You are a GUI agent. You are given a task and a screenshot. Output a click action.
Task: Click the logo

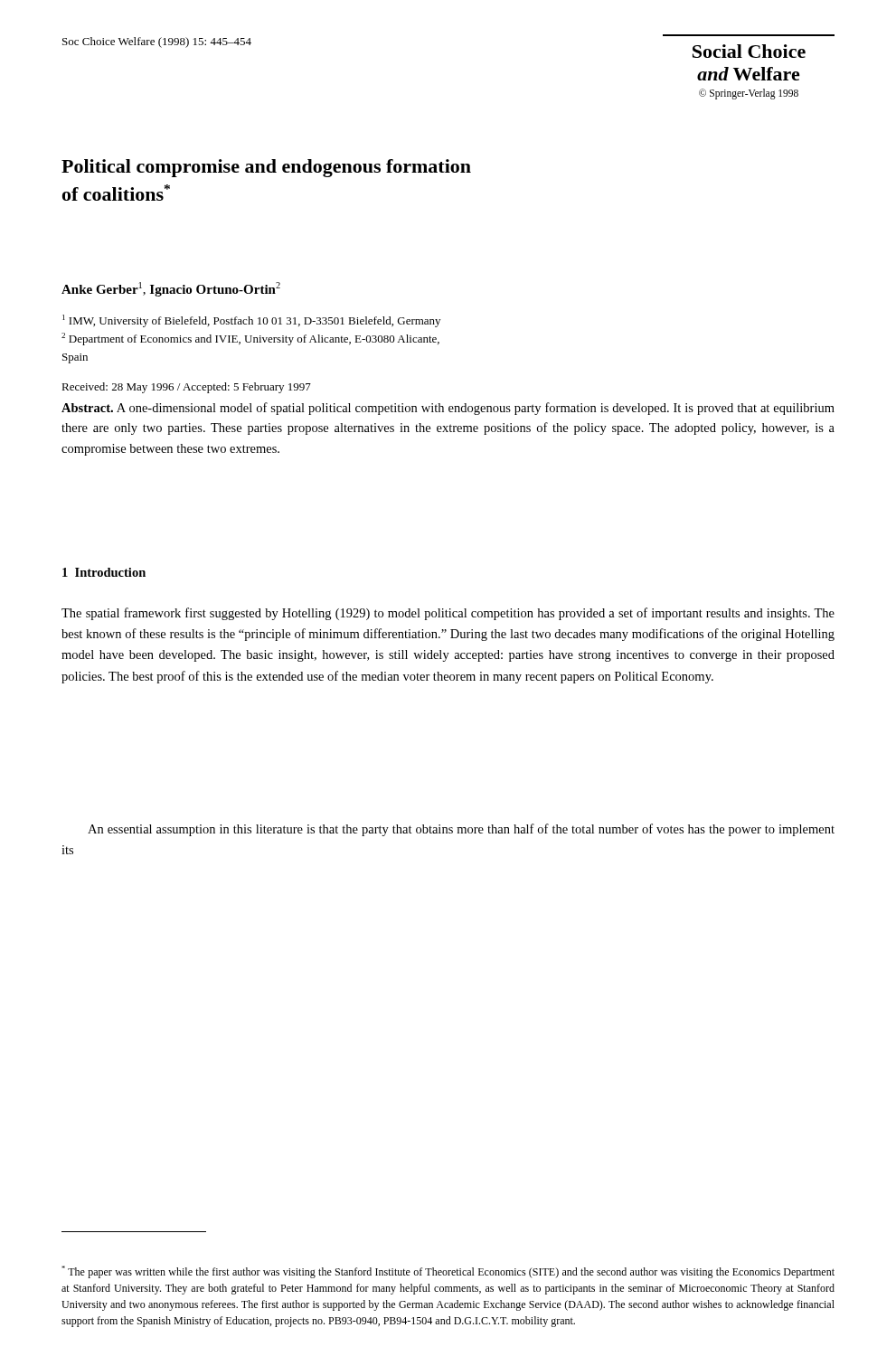[749, 66]
